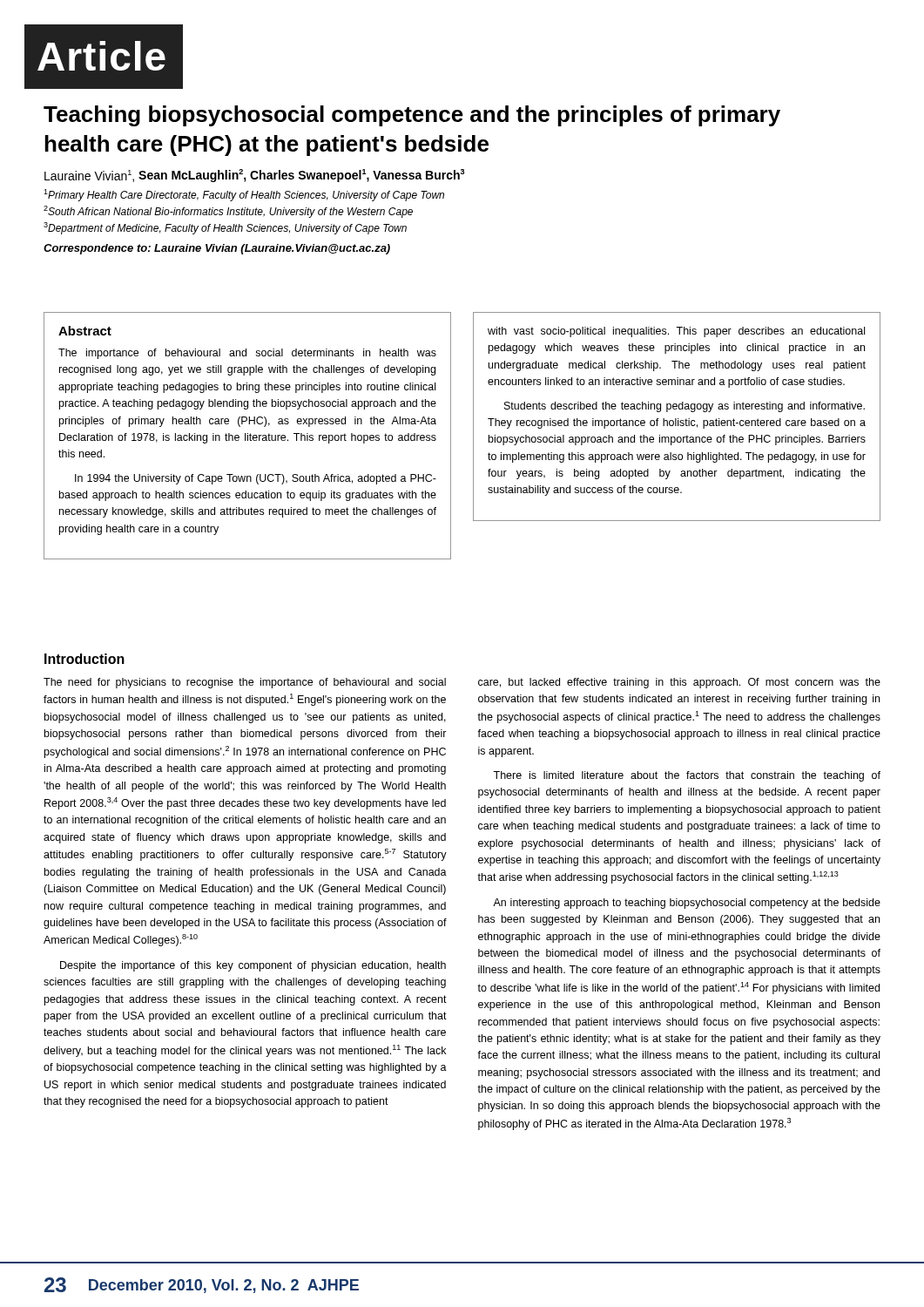Image resolution: width=924 pixels, height=1307 pixels.
Task: Click on the text block starting "with vast socio-political inequalities. This"
Action: click(677, 411)
